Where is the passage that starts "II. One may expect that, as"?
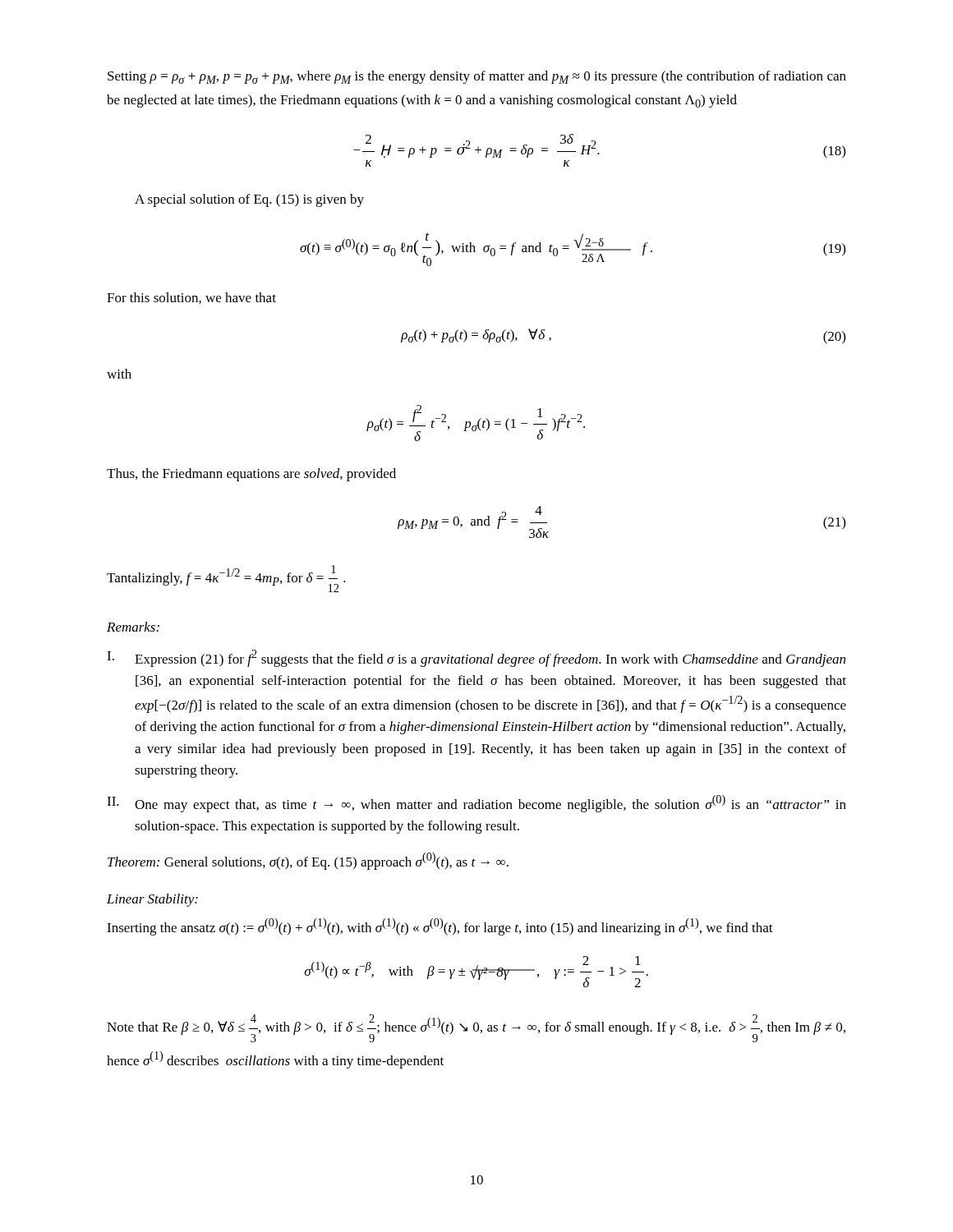 476,814
